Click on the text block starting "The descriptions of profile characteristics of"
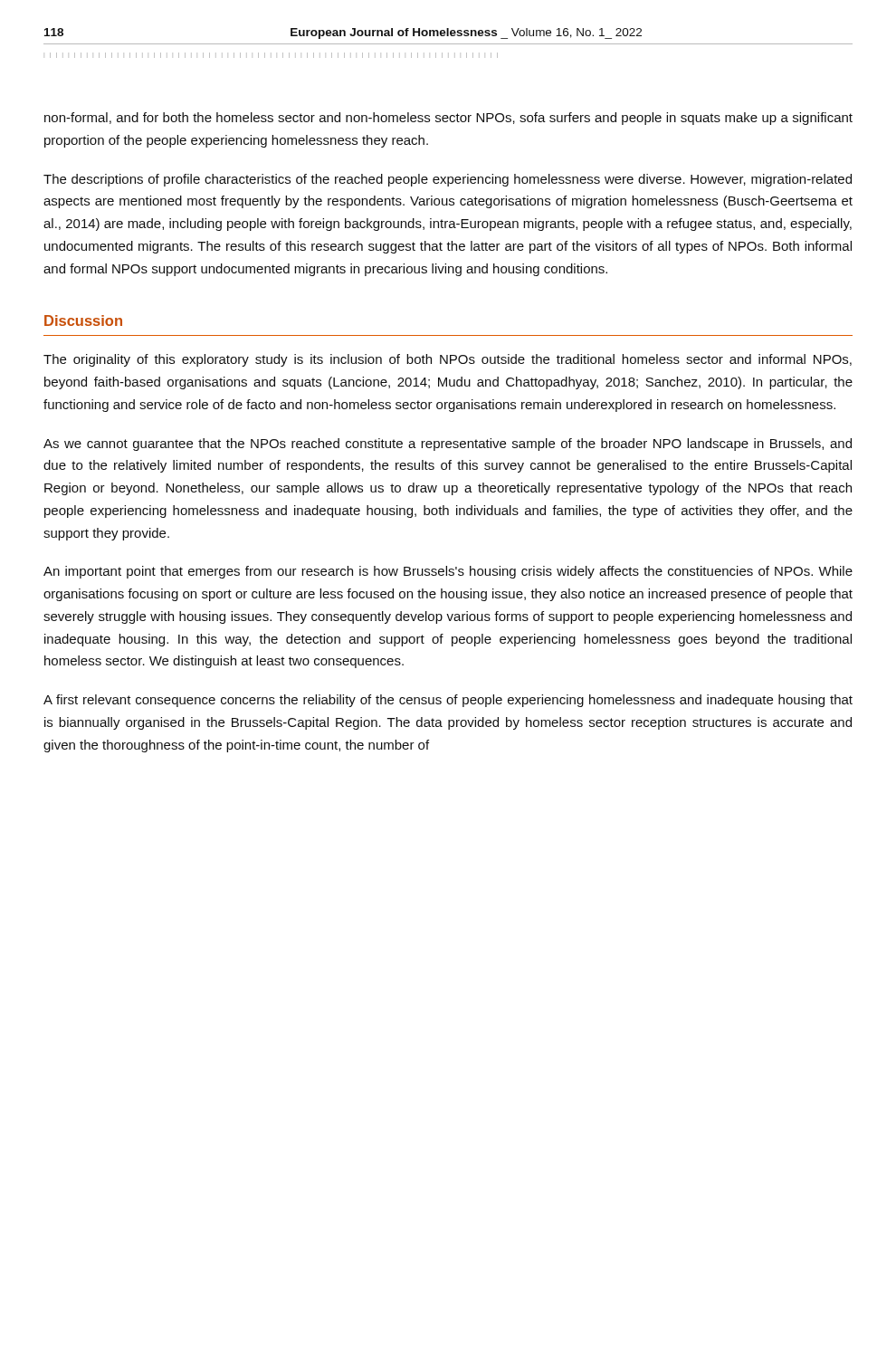The width and height of the screenshot is (896, 1358). pyautogui.click(x=448, y=223)
